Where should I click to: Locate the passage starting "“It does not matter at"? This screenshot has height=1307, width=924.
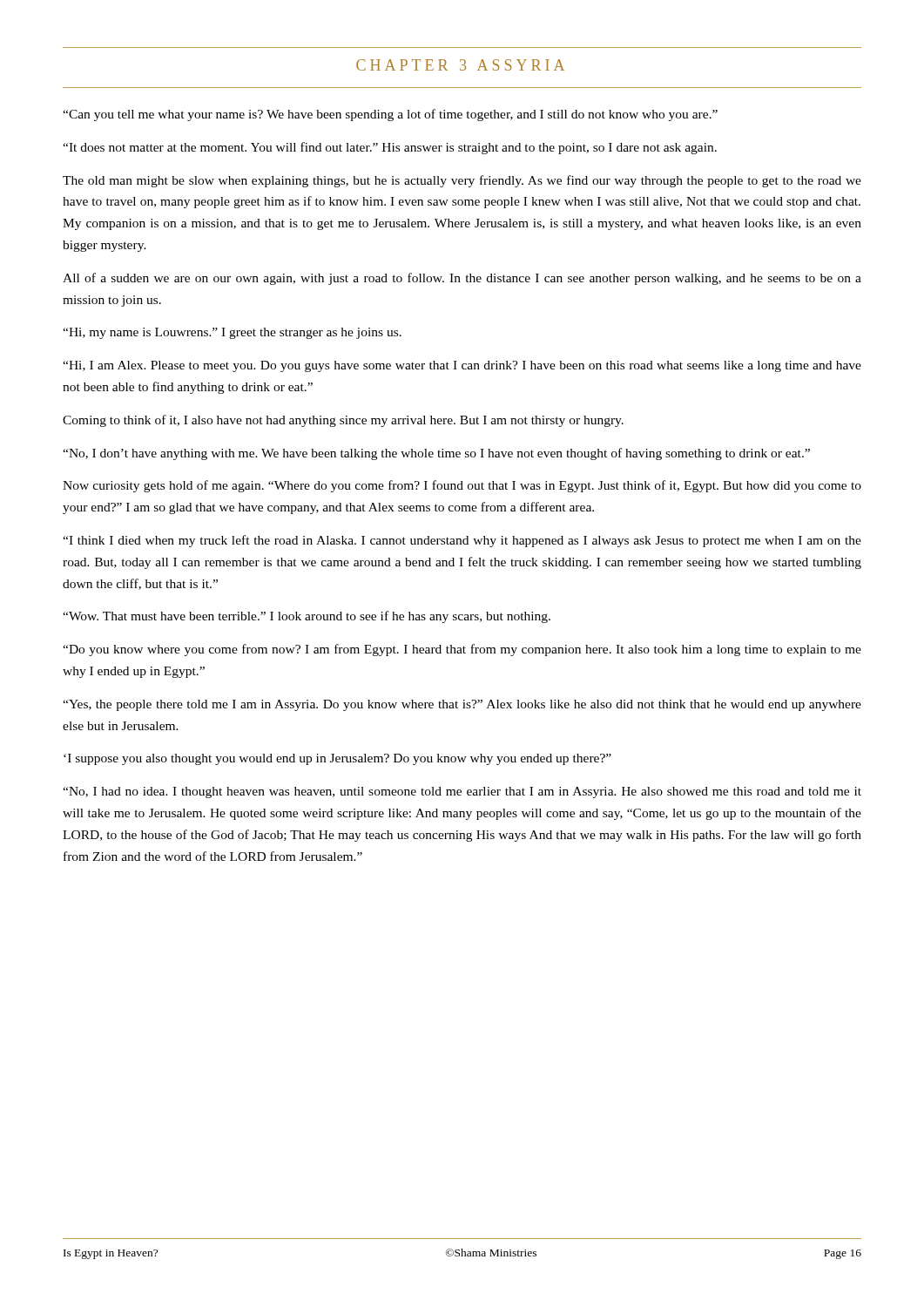pyautogui.click(x=390, y=147)
